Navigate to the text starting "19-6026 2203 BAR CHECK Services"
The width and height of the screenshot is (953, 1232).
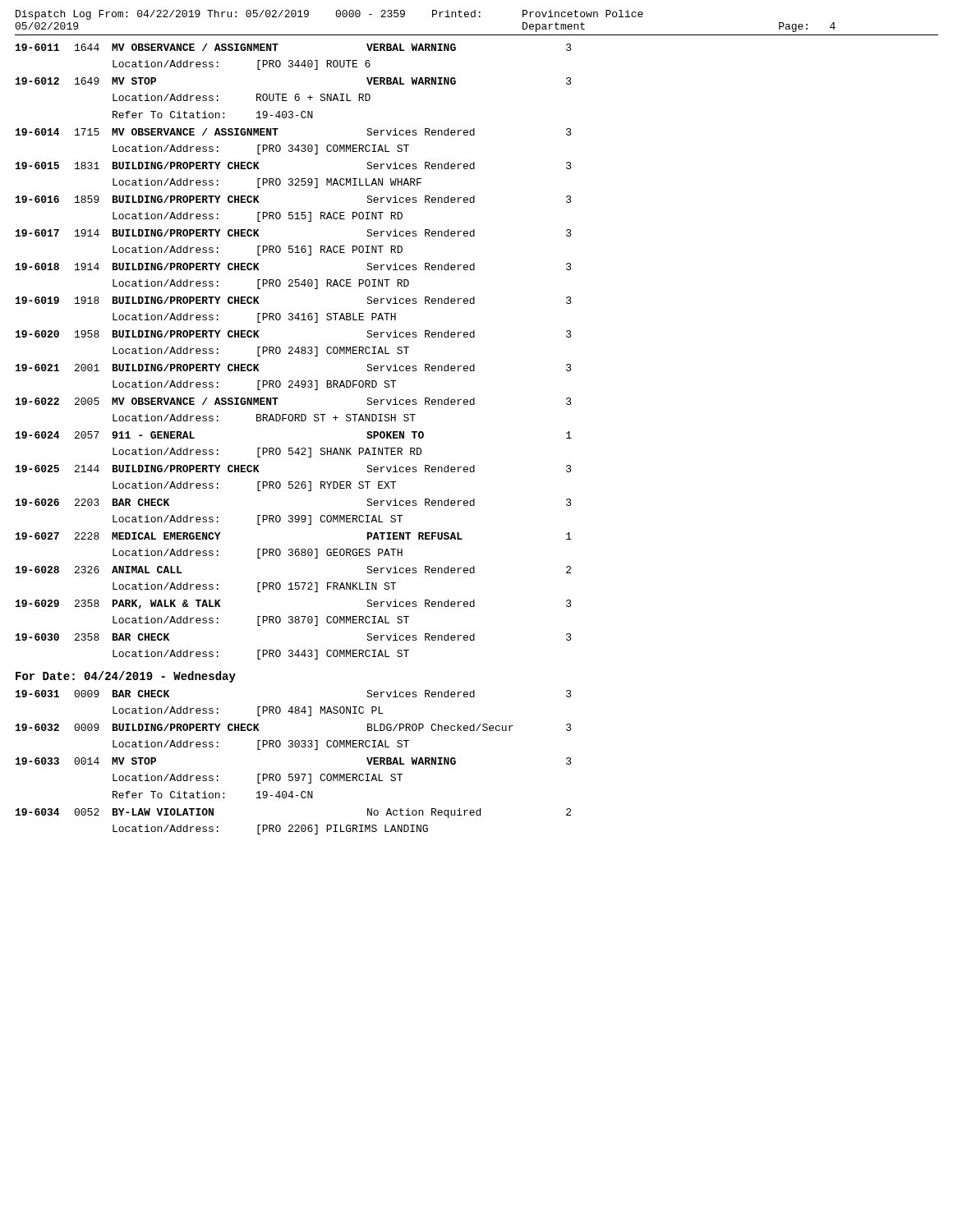pos(476,511)
